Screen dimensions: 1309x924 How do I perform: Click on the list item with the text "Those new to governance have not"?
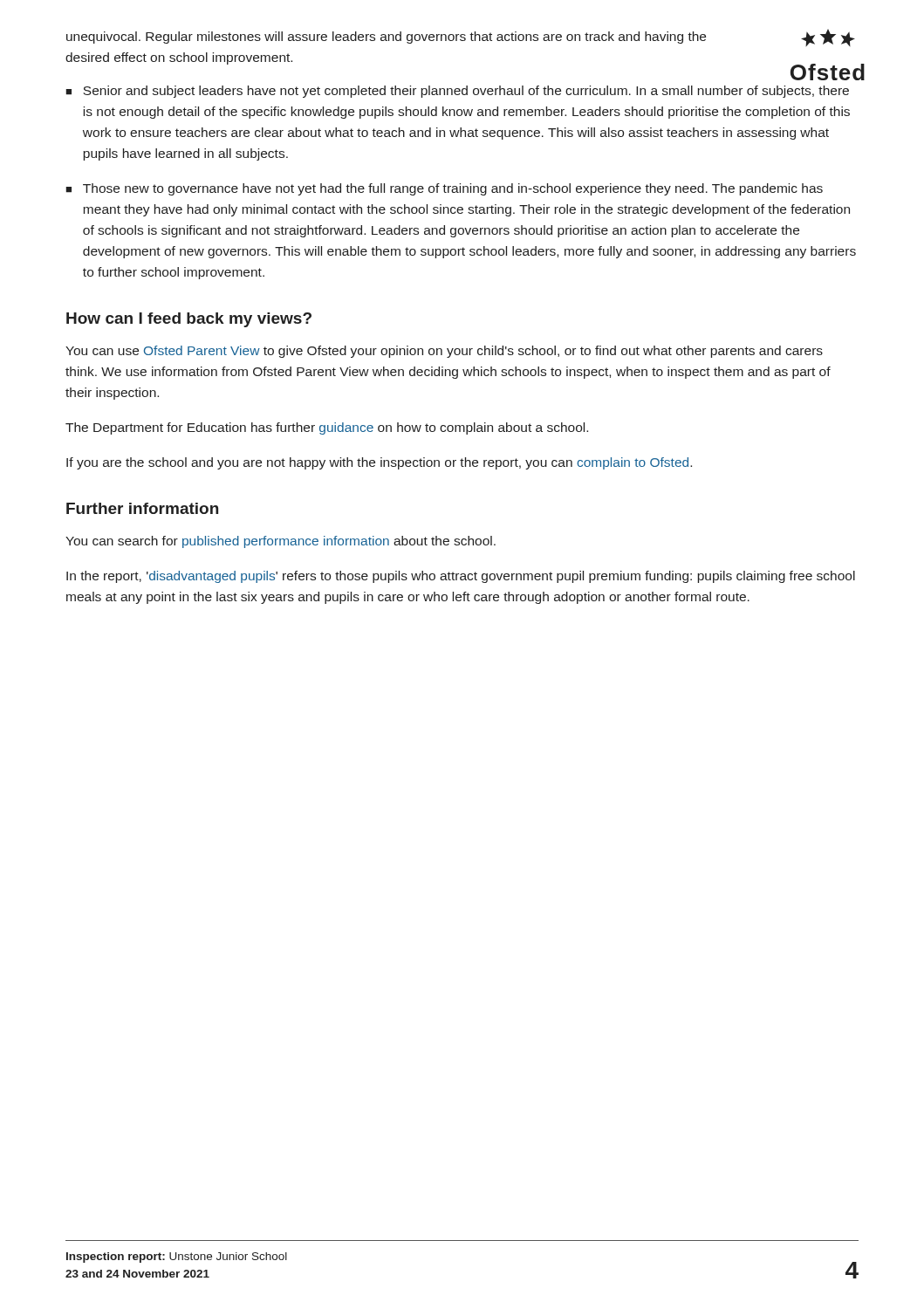click(471, 231)
